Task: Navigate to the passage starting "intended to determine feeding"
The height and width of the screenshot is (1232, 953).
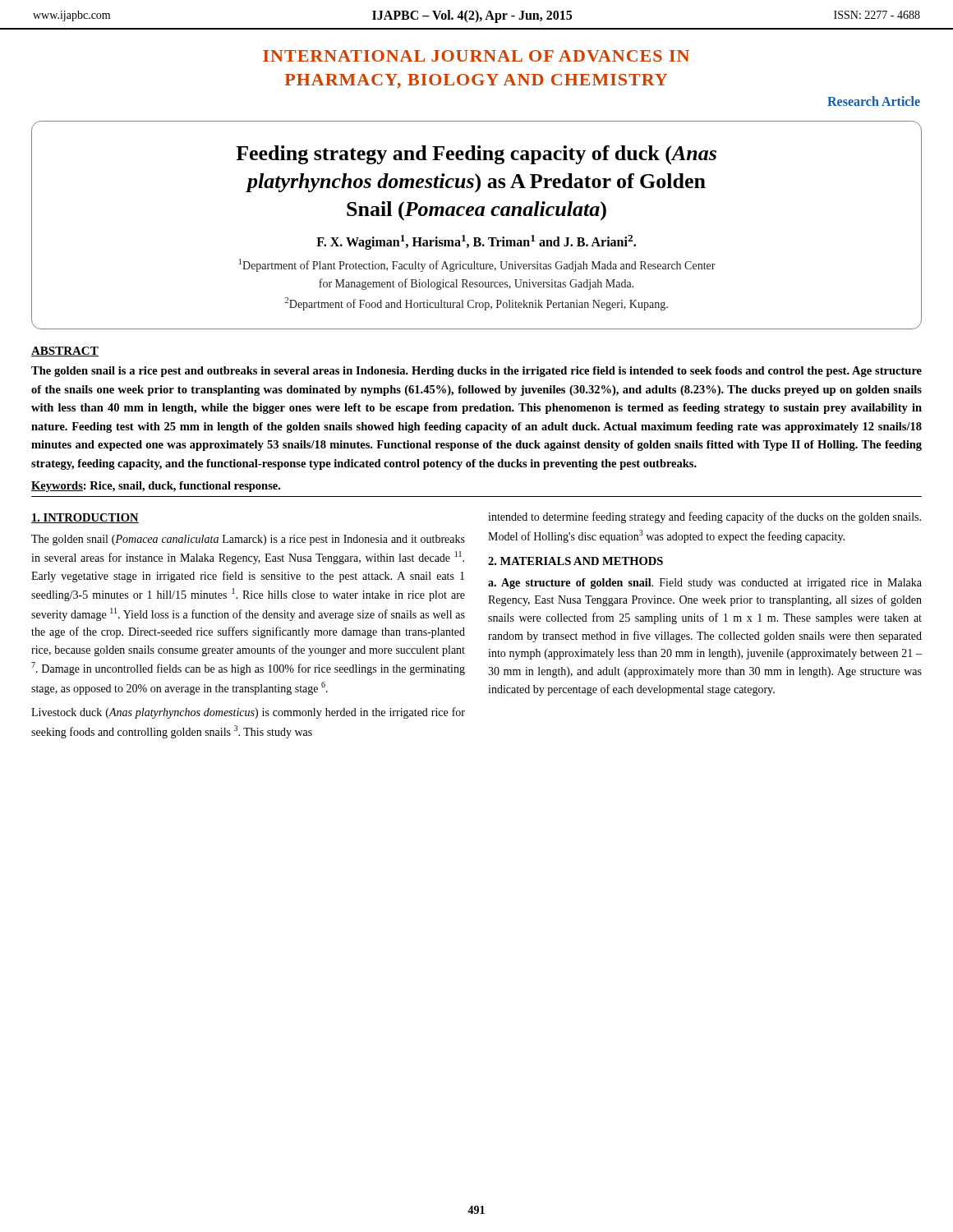Action: point(705,527)
